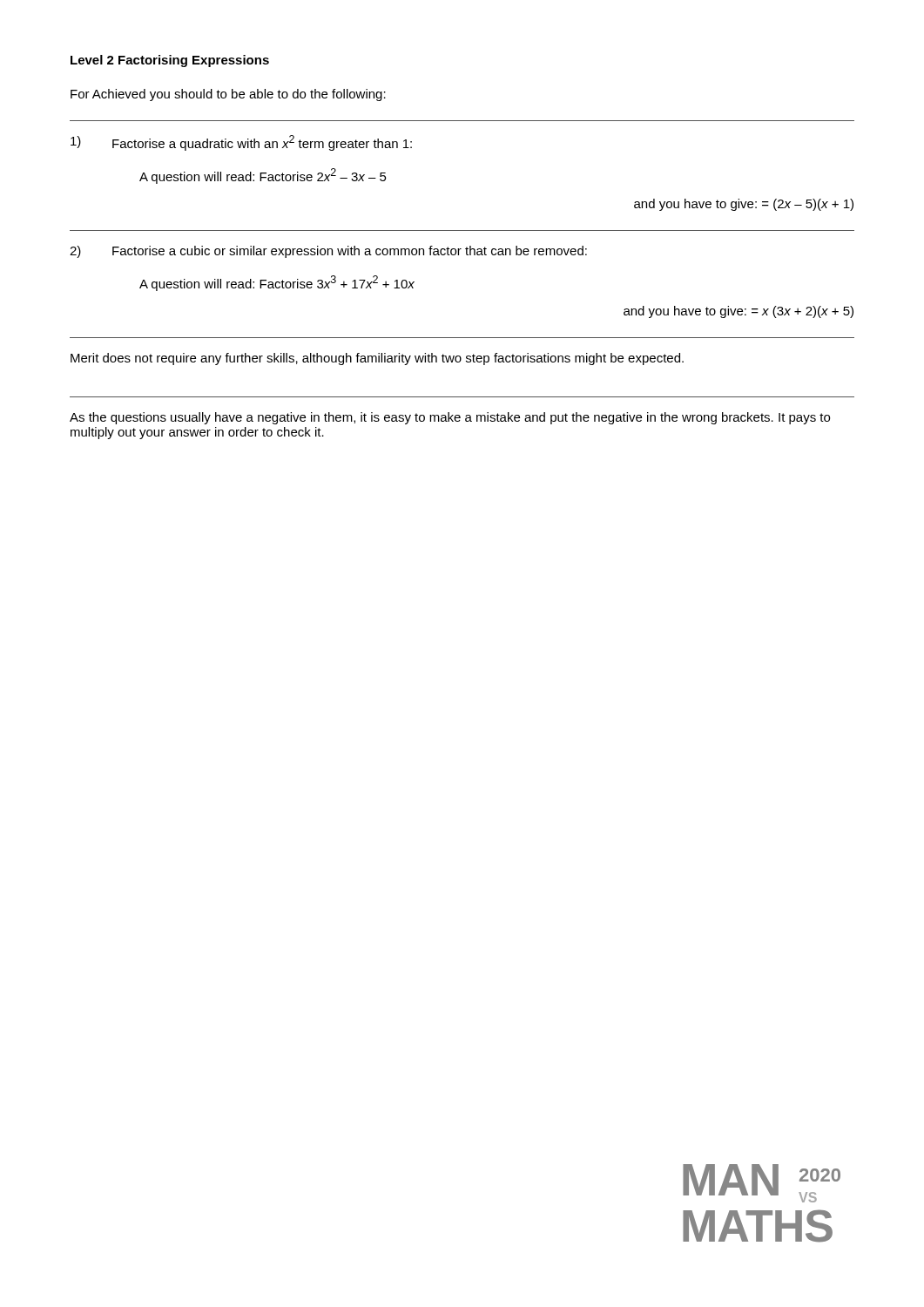
Task: Find the block on this page that starts "1) Factorise a quadratic"
Action: tap(241, 143)
